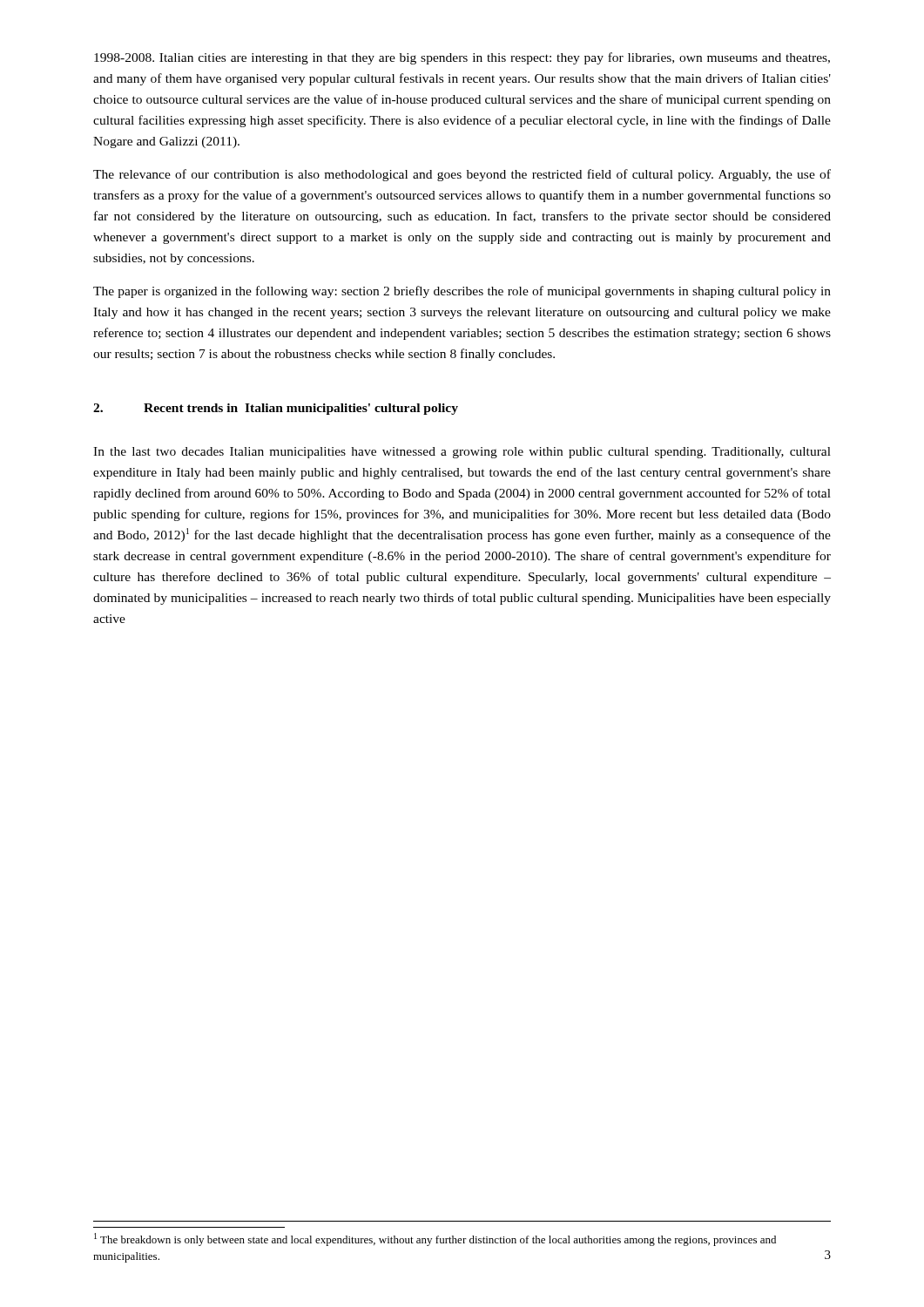924x1307 pixels.
Task: Click on the element starting "In the last"
Action: tap(462, 535)
